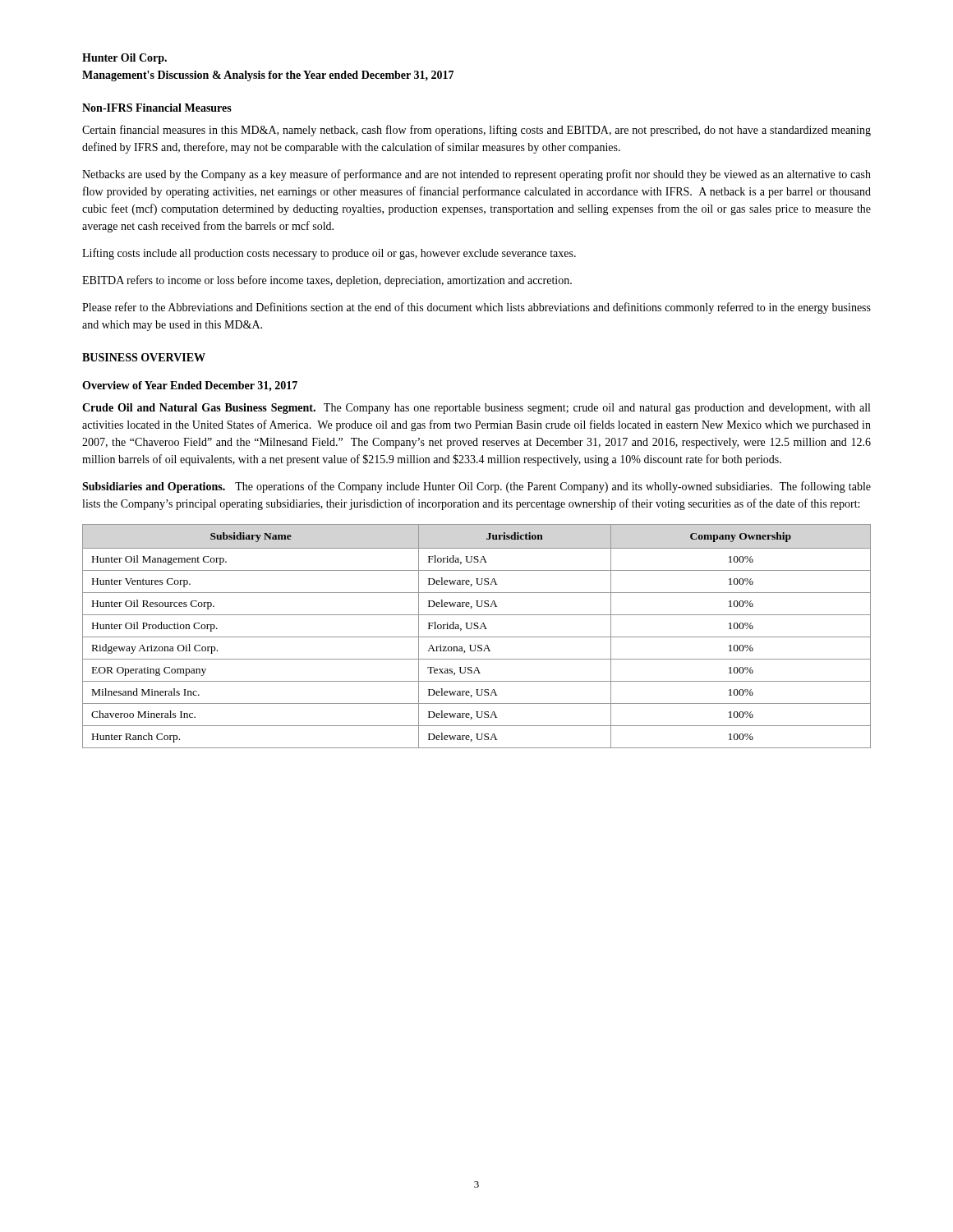This screenshot has height=1232, width=953.
Task: Click the section header that begins "Overview of Year Ended December 31,"
Action: [x=190, y=386]
